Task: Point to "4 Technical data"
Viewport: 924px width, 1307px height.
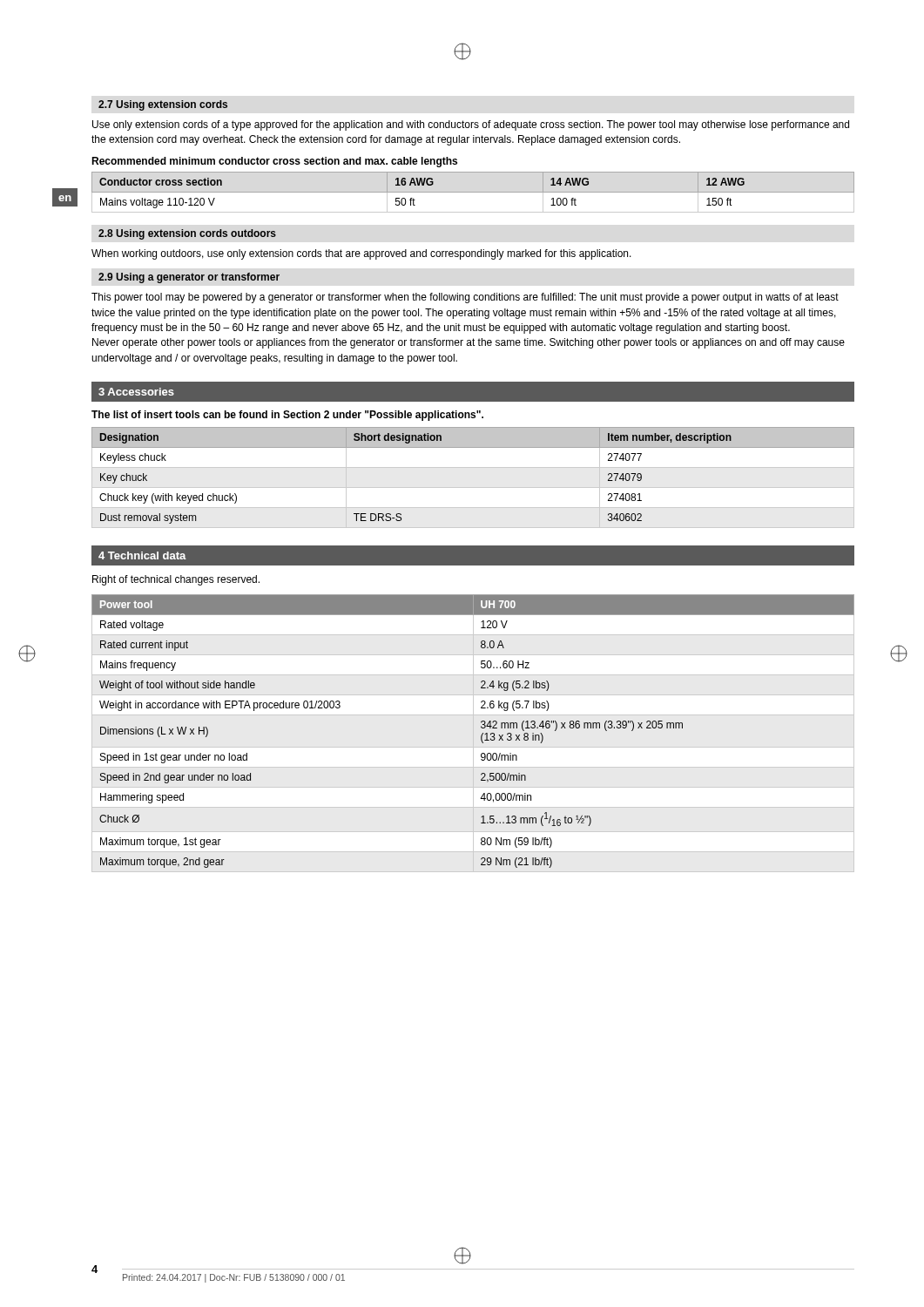Action: (142, 556)
